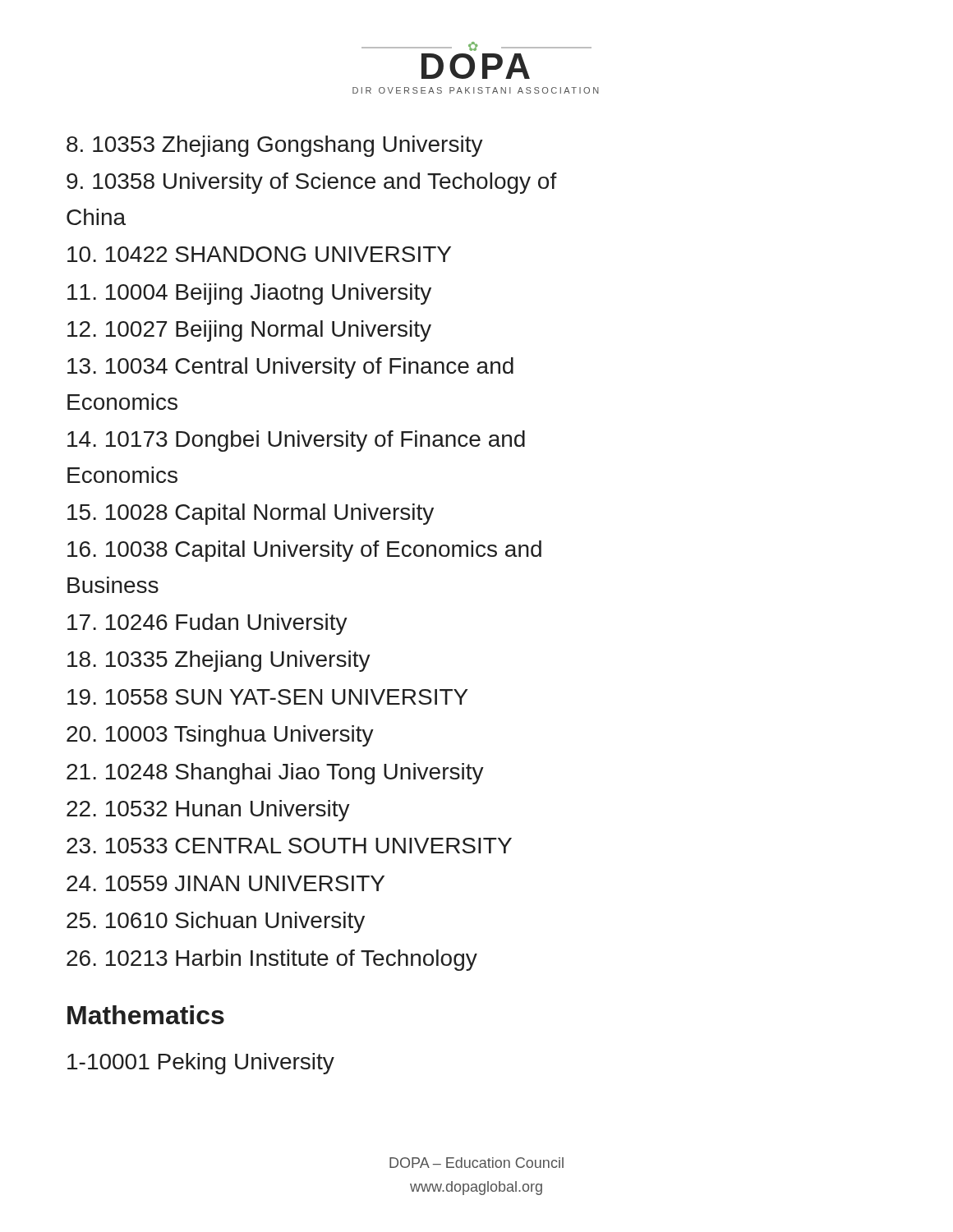Select the list item that reads "22. 10532 Hunan University"
The width and height of the screenshot is (953, 1232).
click(208, 809)
